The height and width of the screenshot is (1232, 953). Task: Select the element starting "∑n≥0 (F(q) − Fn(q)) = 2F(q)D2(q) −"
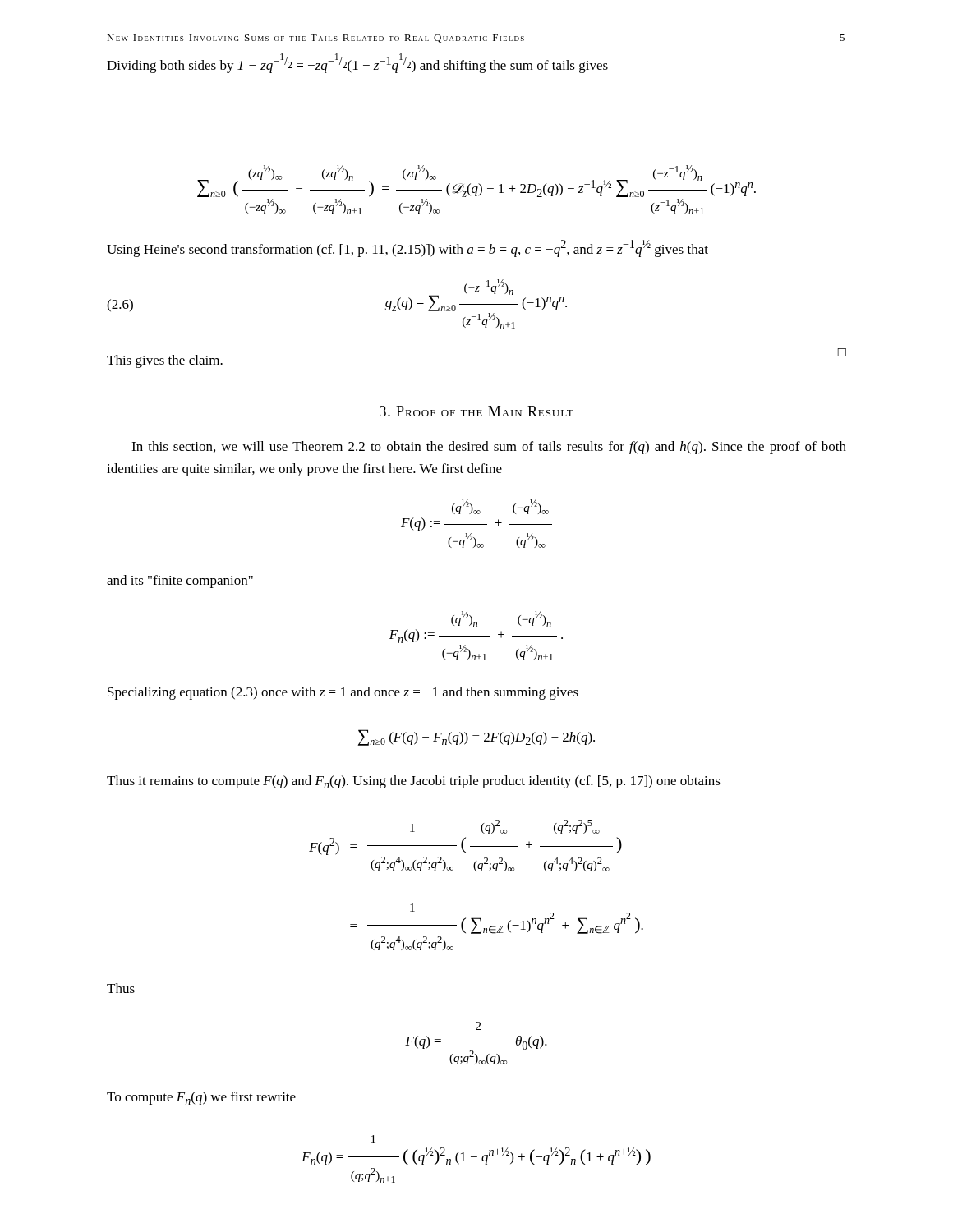[x=476, y=737]
